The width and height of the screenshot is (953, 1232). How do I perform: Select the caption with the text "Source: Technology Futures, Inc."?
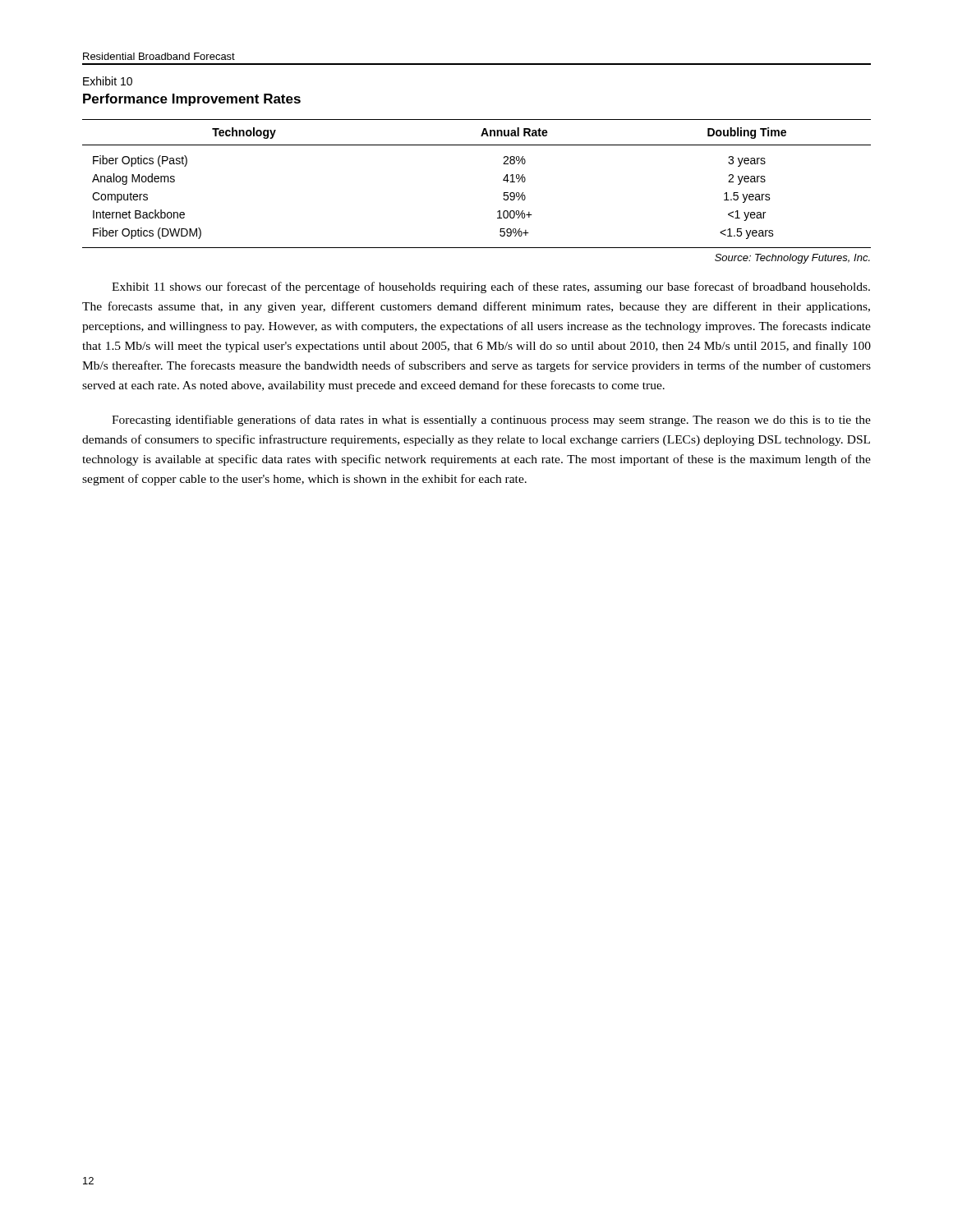(793, 257)
